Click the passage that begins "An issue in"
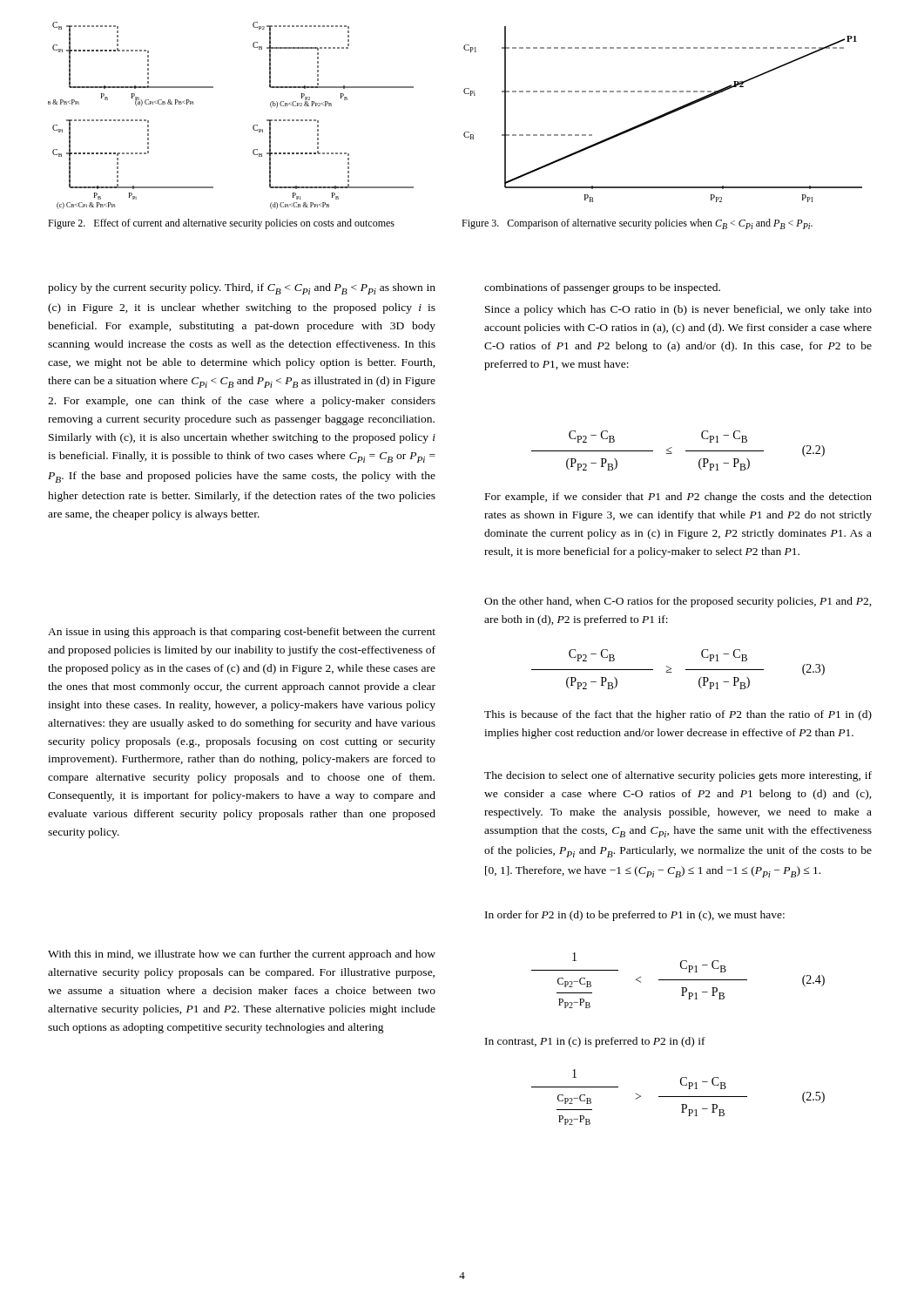This screenshot has width=924, height=1307. (x=242, y=732)
